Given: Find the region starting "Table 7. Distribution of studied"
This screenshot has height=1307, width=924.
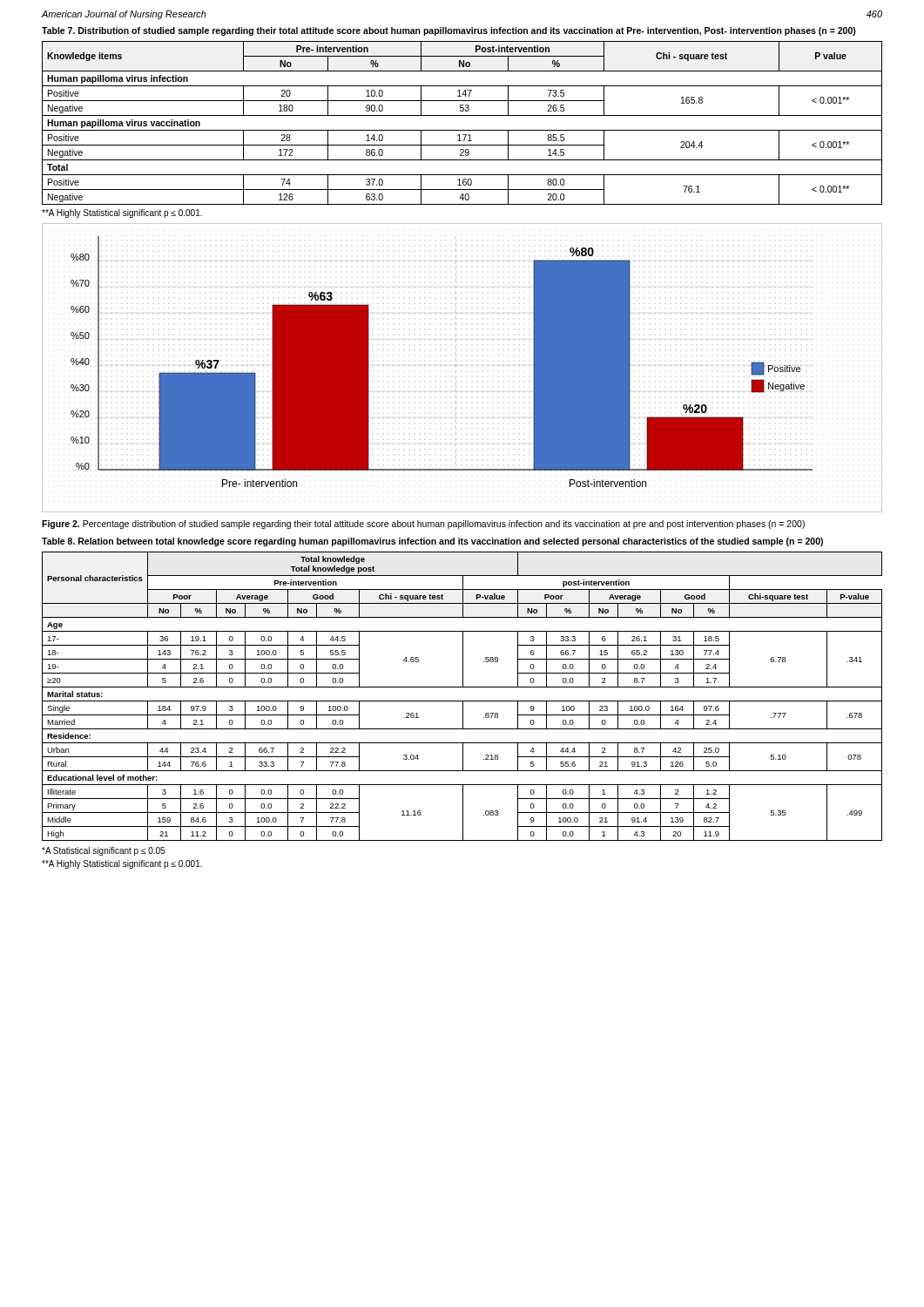Looking at the screenshot, I should click(x=449, y=30).
